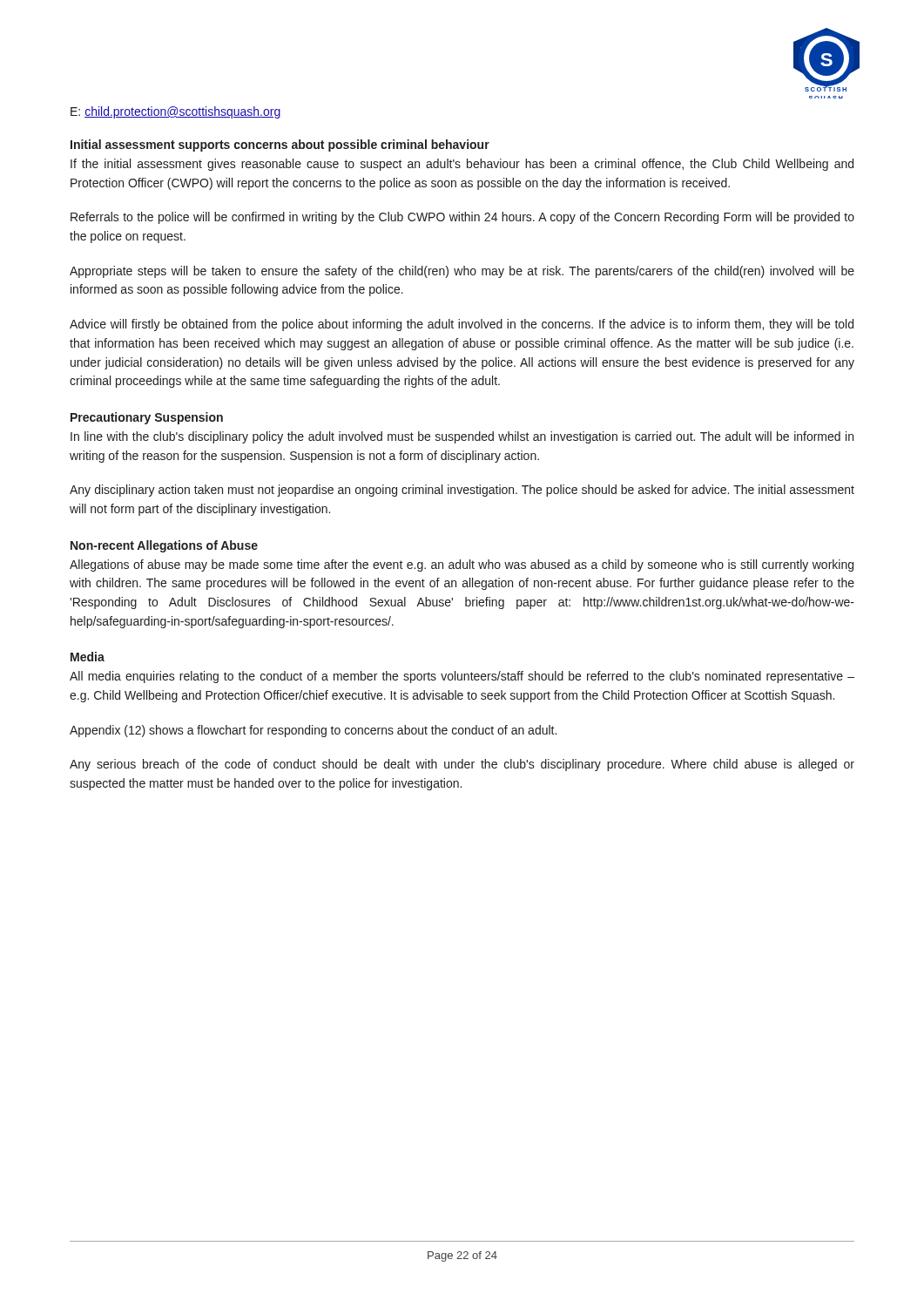Locate the block of text that opens with "Appropriate steps will be taken to ensure"
Screen dimensions: 1307x924
click(x=462, y=280)
